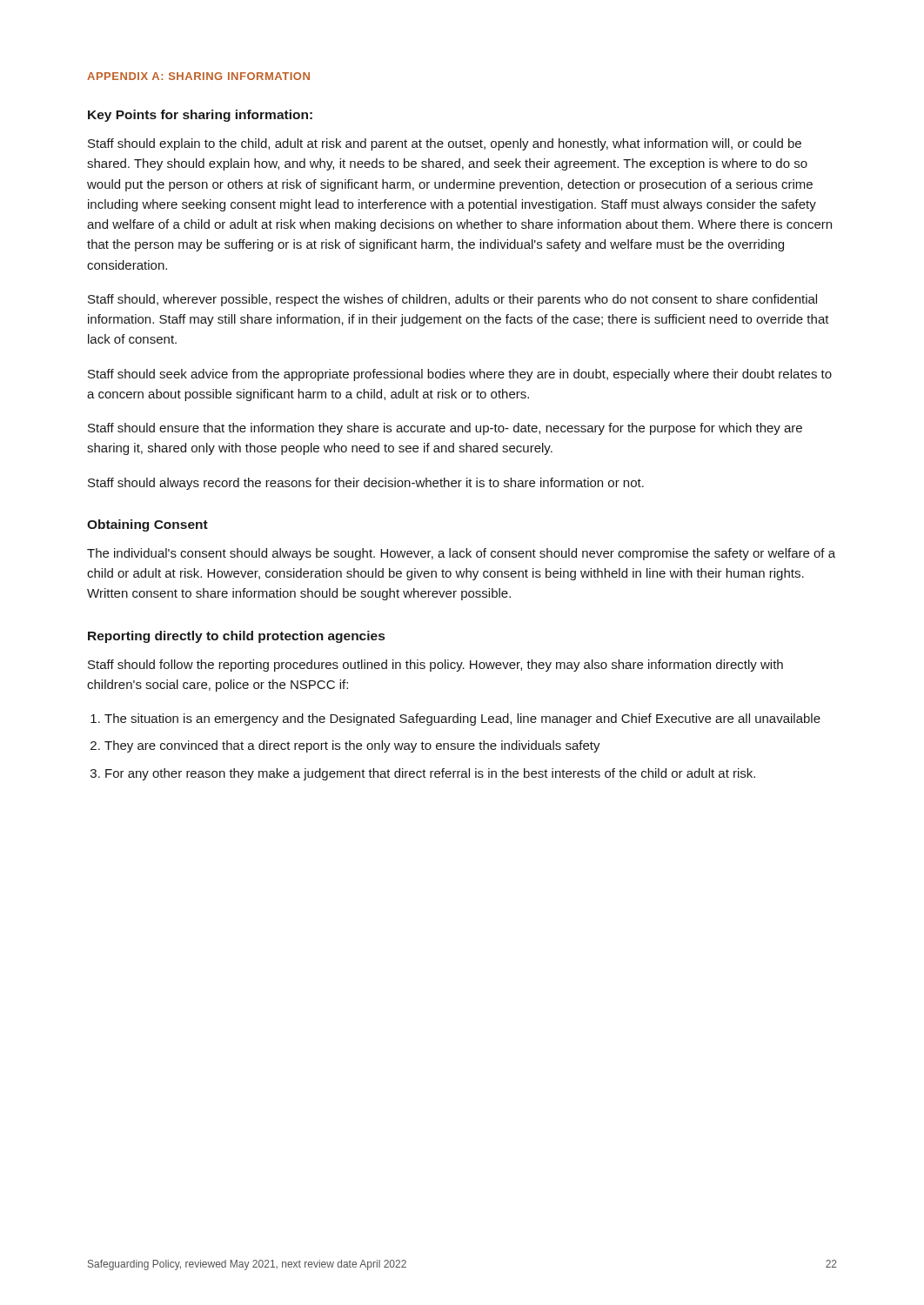This screenshot has height=1305, width=924.
Task: Point to the block beginning "They are convinced that a"
Action: coord(352,745)
